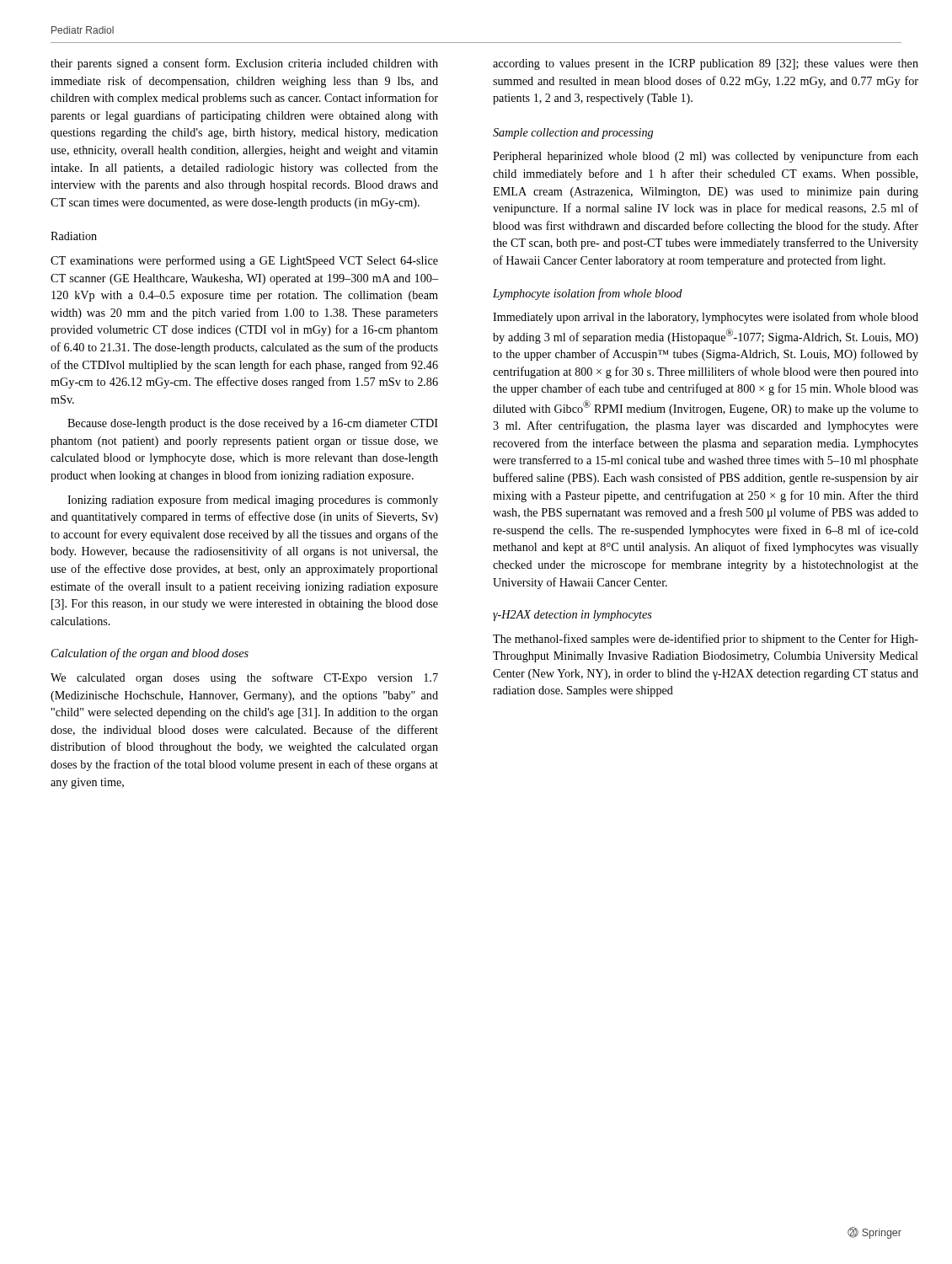The height and width of the screenshot is (1264, 952).
Task: Find the text block that says "according to values present in the ICRP publication"
Action: [706, 81]
